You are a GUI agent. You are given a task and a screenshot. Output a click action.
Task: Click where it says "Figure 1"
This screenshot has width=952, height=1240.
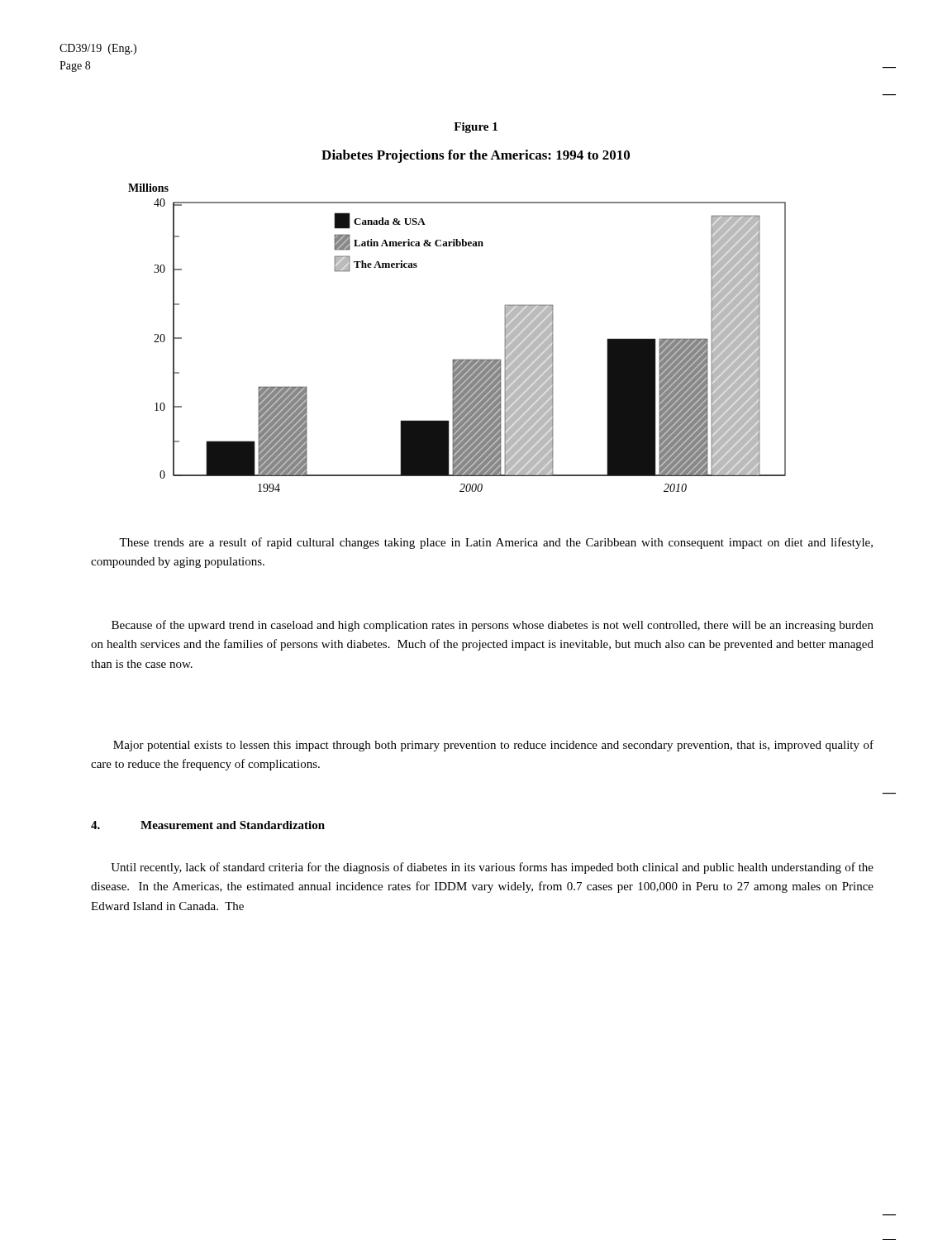476,126
